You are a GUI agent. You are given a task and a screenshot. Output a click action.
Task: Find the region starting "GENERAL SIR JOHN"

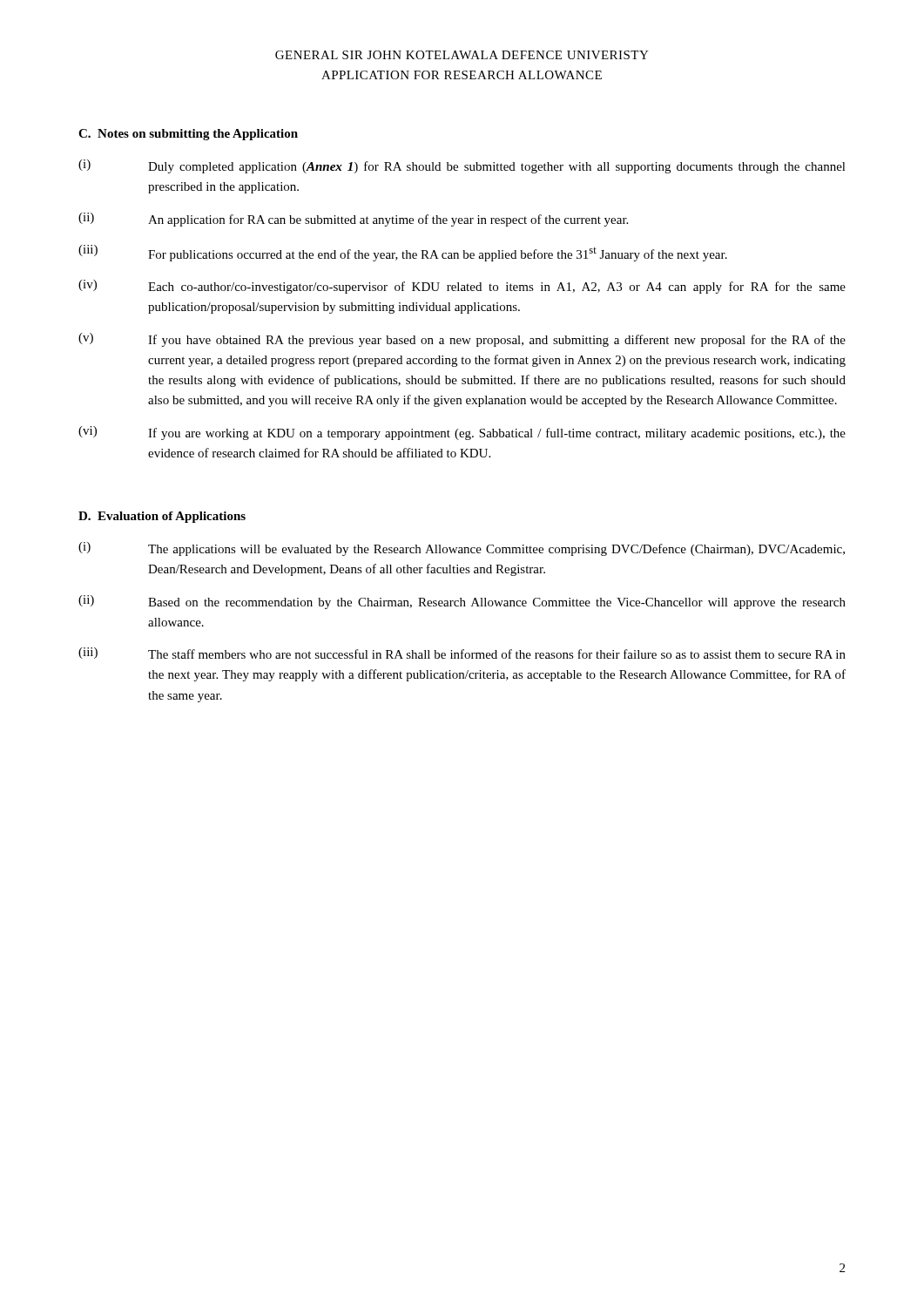[462, 65]
